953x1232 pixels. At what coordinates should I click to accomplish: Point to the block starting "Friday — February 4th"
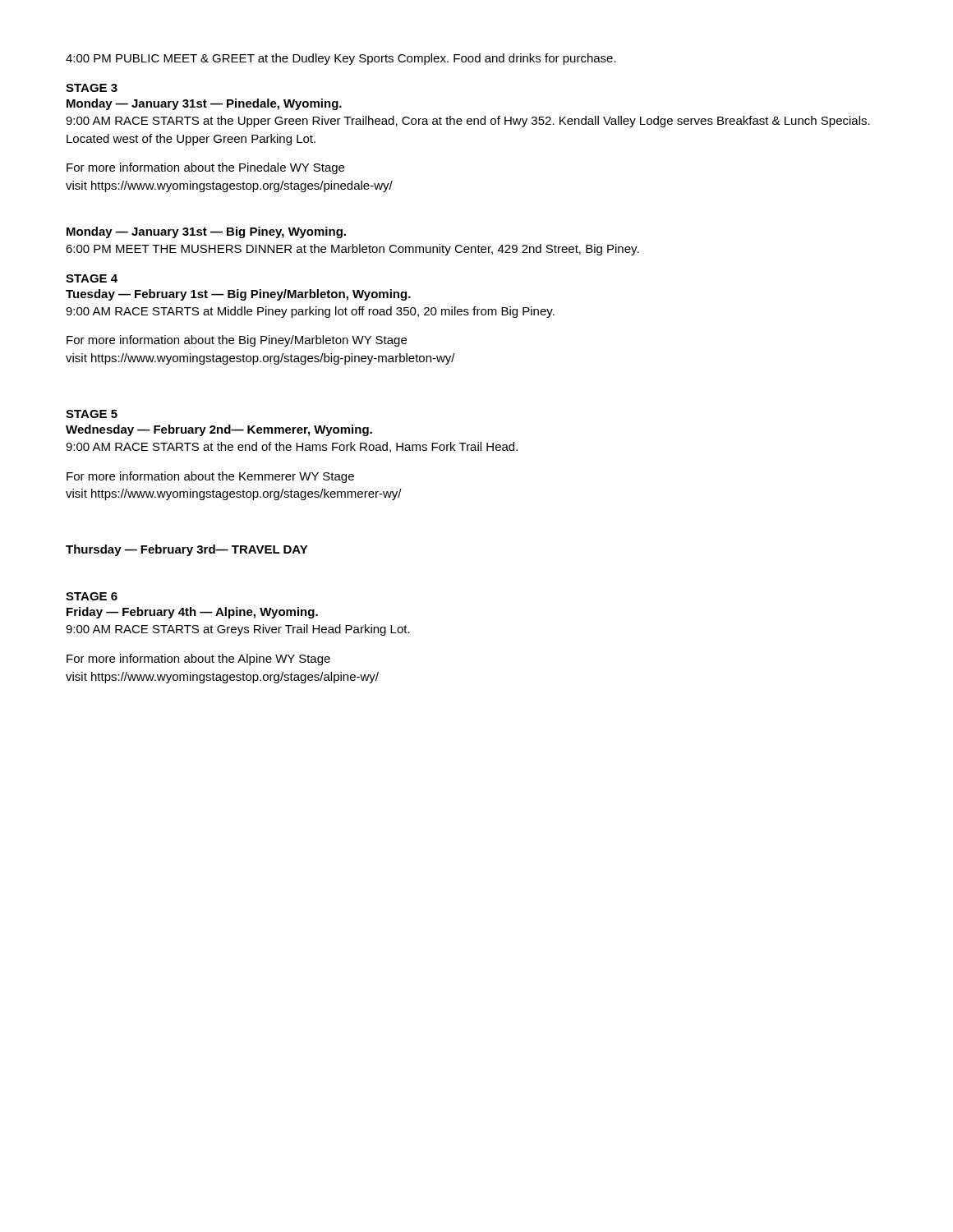(192, 612)
